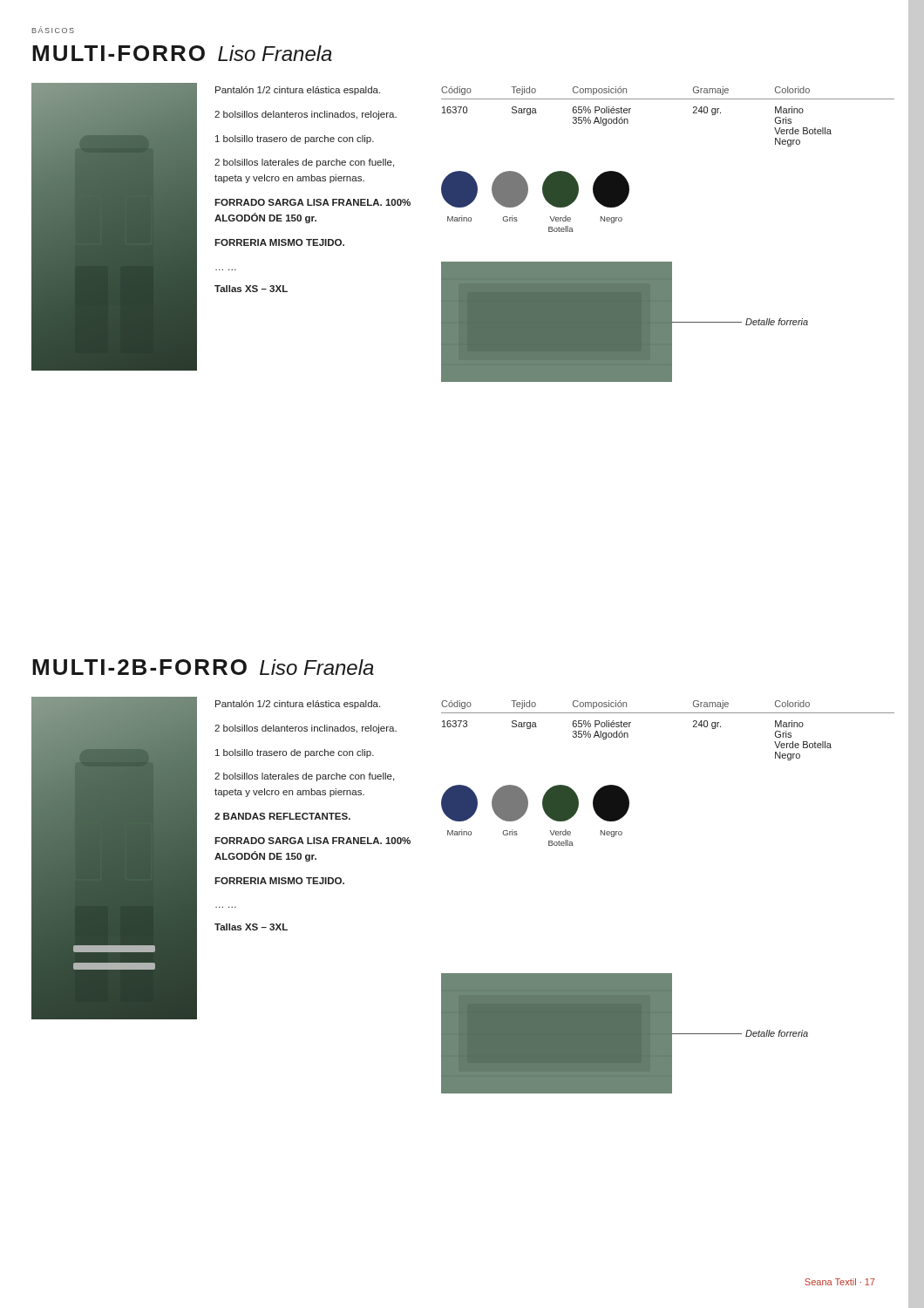924x1308 pixels.
Task: Click on the passage starting "MULTI-FORRO Liso Franela"
Action: coord(182,53)
